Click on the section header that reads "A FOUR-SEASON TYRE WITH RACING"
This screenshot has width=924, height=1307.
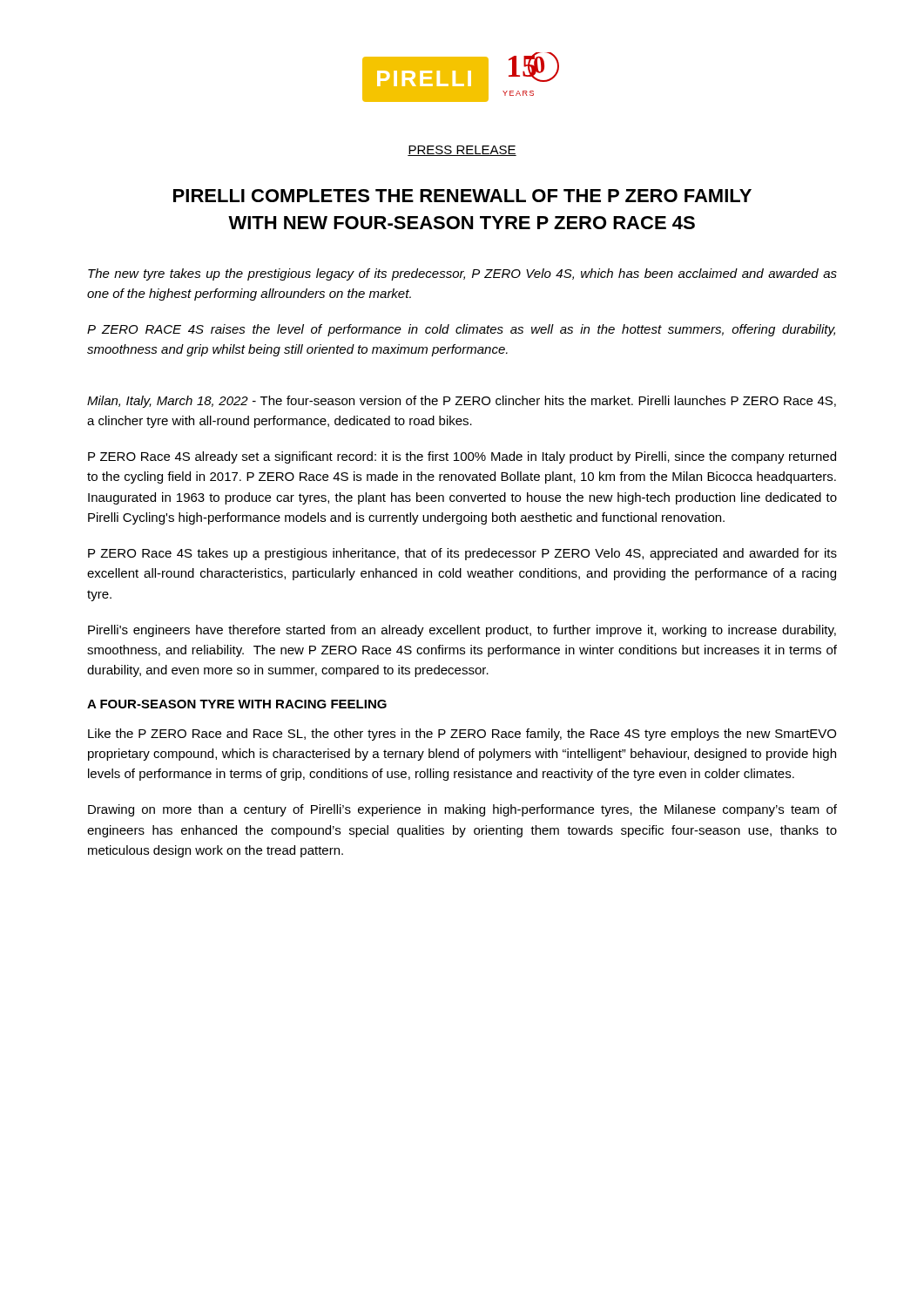point(237,703)
